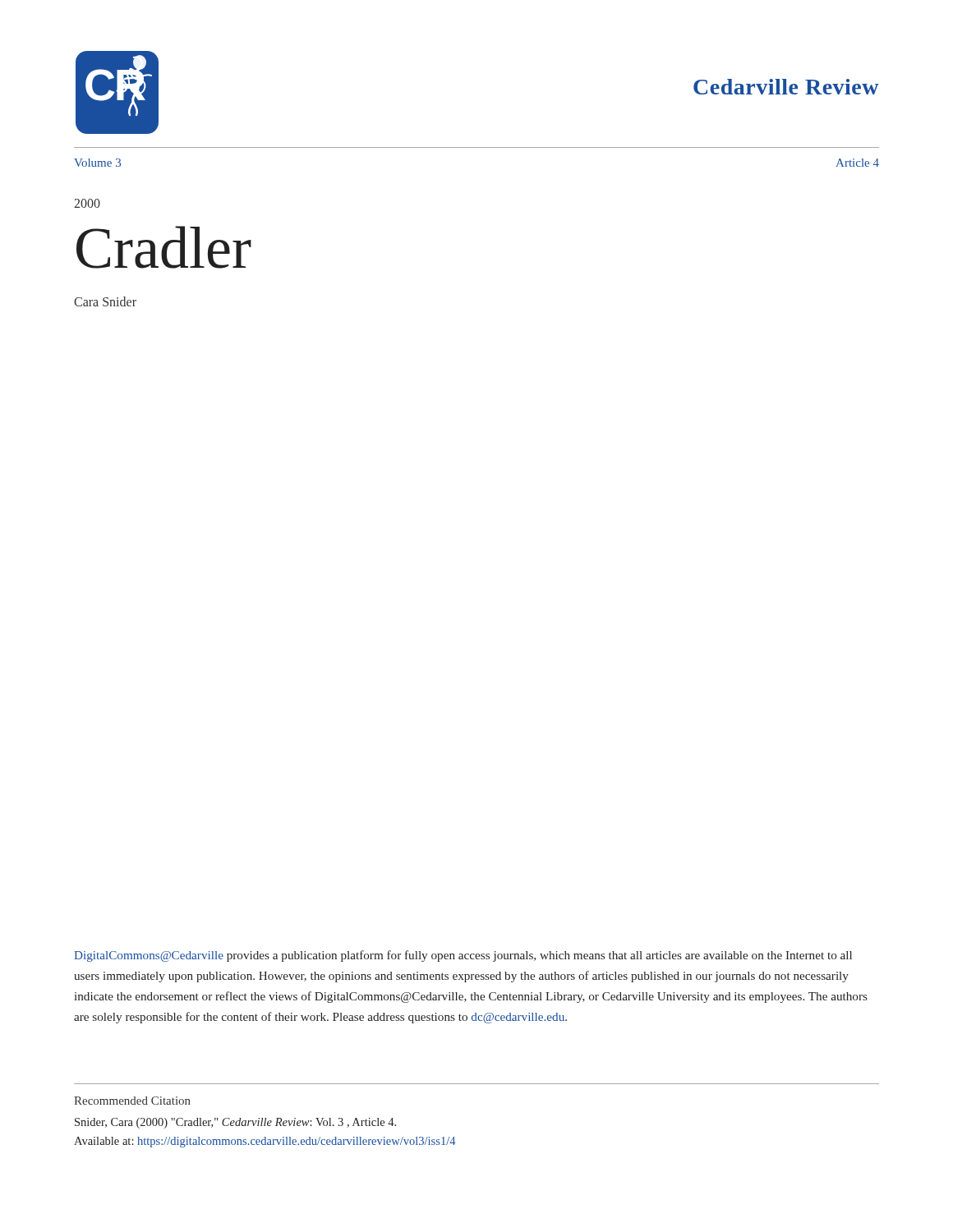
Task: Click on the title containing "Cedarville Review"
Action: [x=786, y=87]
